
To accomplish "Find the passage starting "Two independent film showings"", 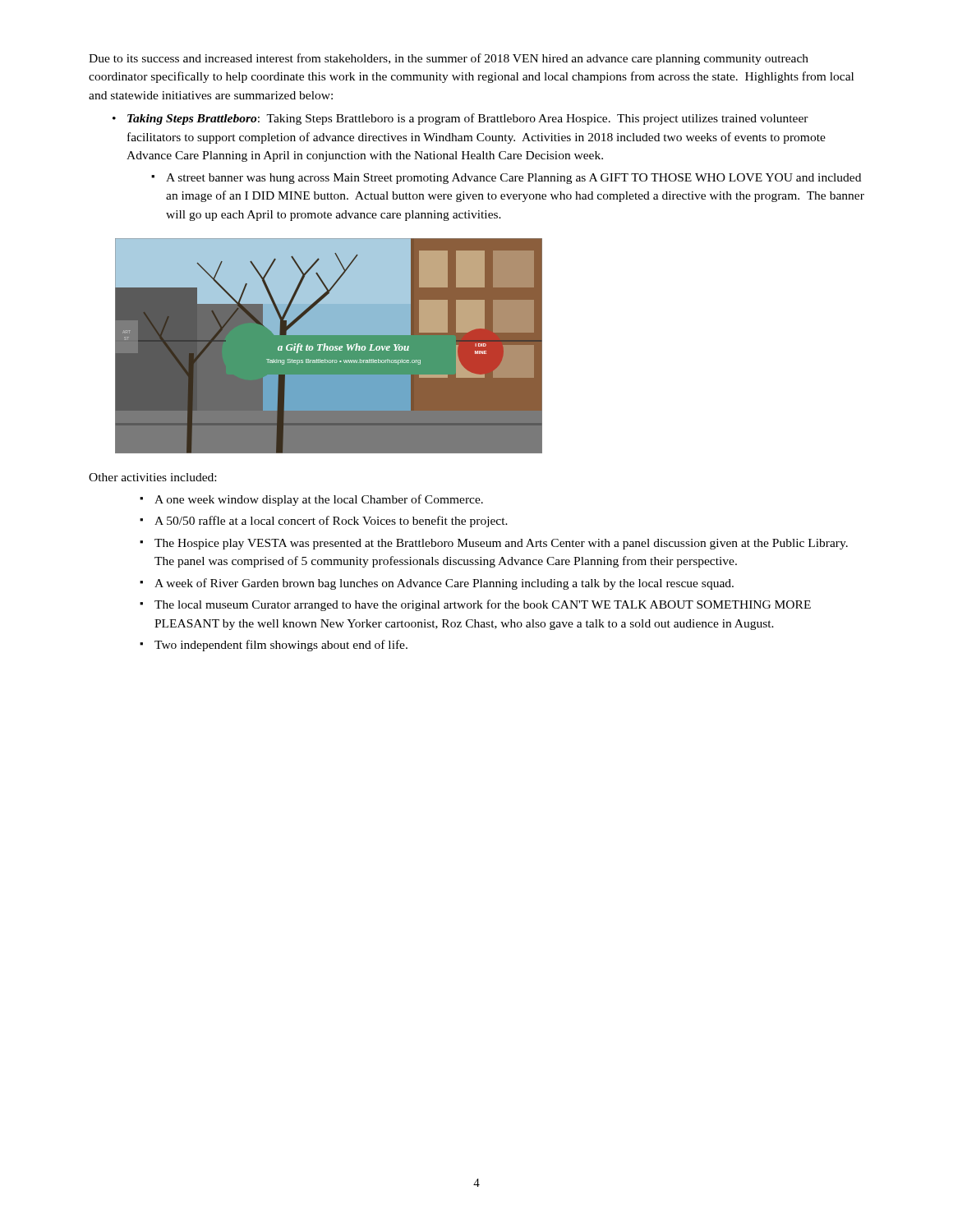I will click(281, 644).
